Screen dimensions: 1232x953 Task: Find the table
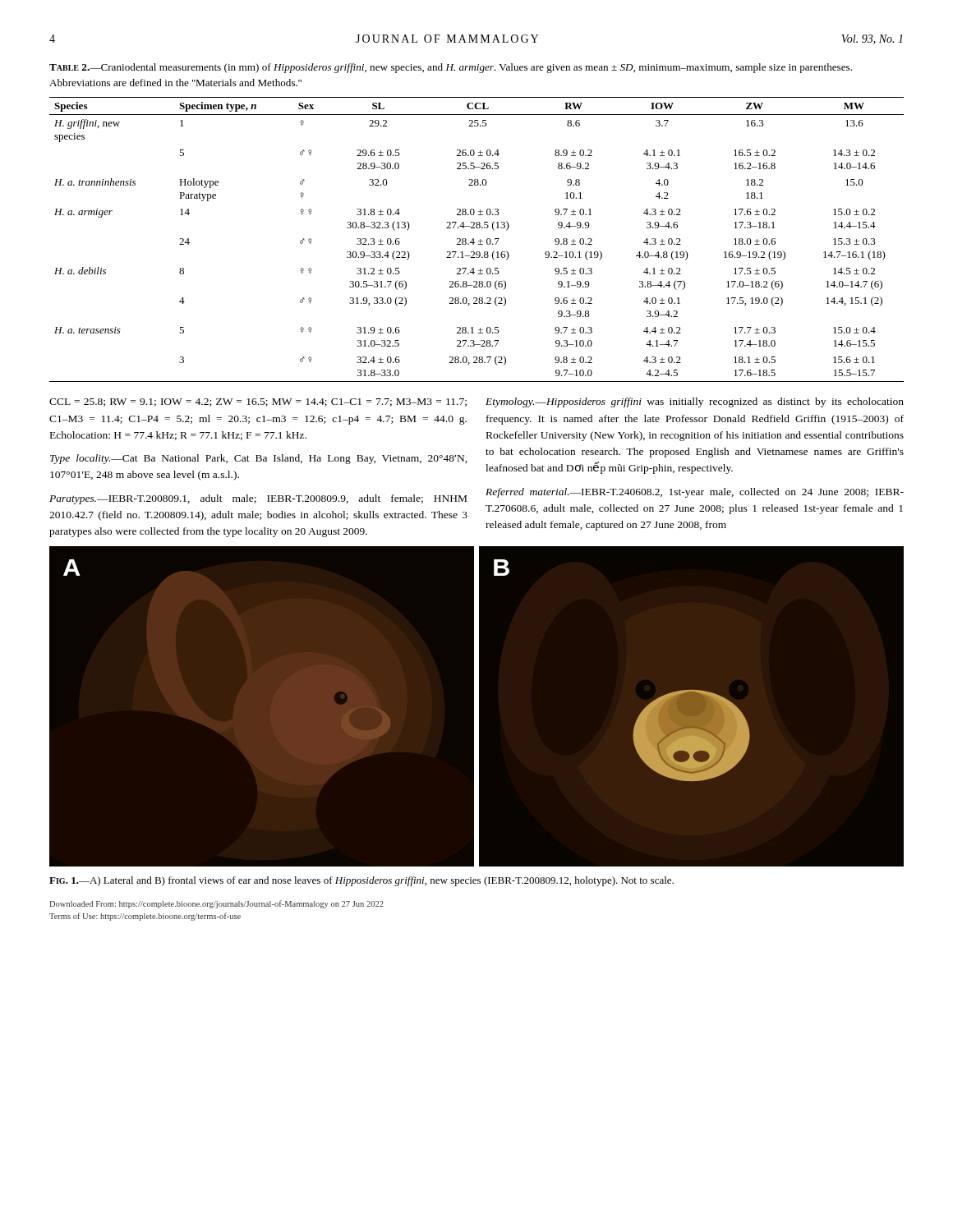click(476, 240)
